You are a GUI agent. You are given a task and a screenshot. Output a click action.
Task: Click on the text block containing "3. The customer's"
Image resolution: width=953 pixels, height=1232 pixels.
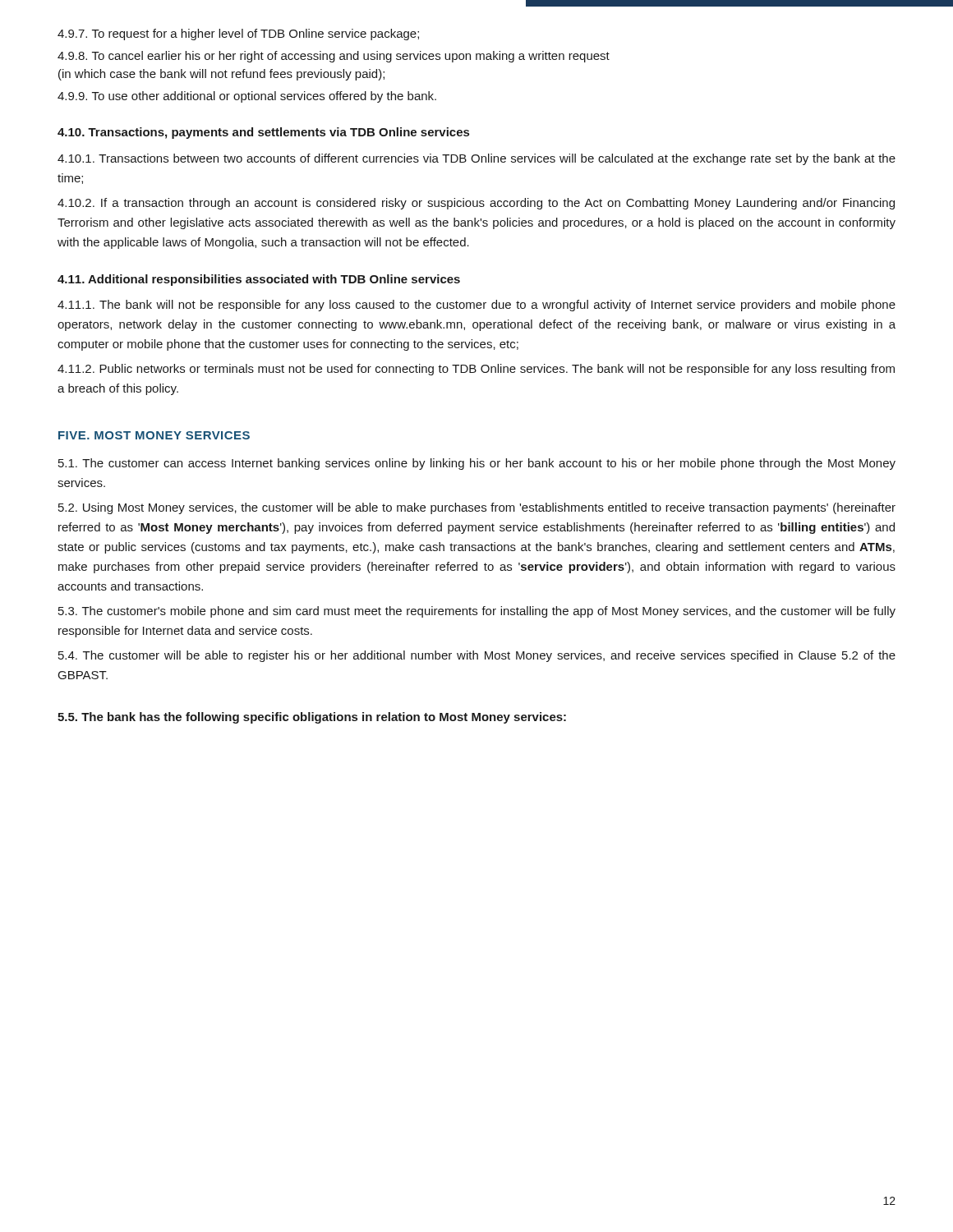[476, 620]
